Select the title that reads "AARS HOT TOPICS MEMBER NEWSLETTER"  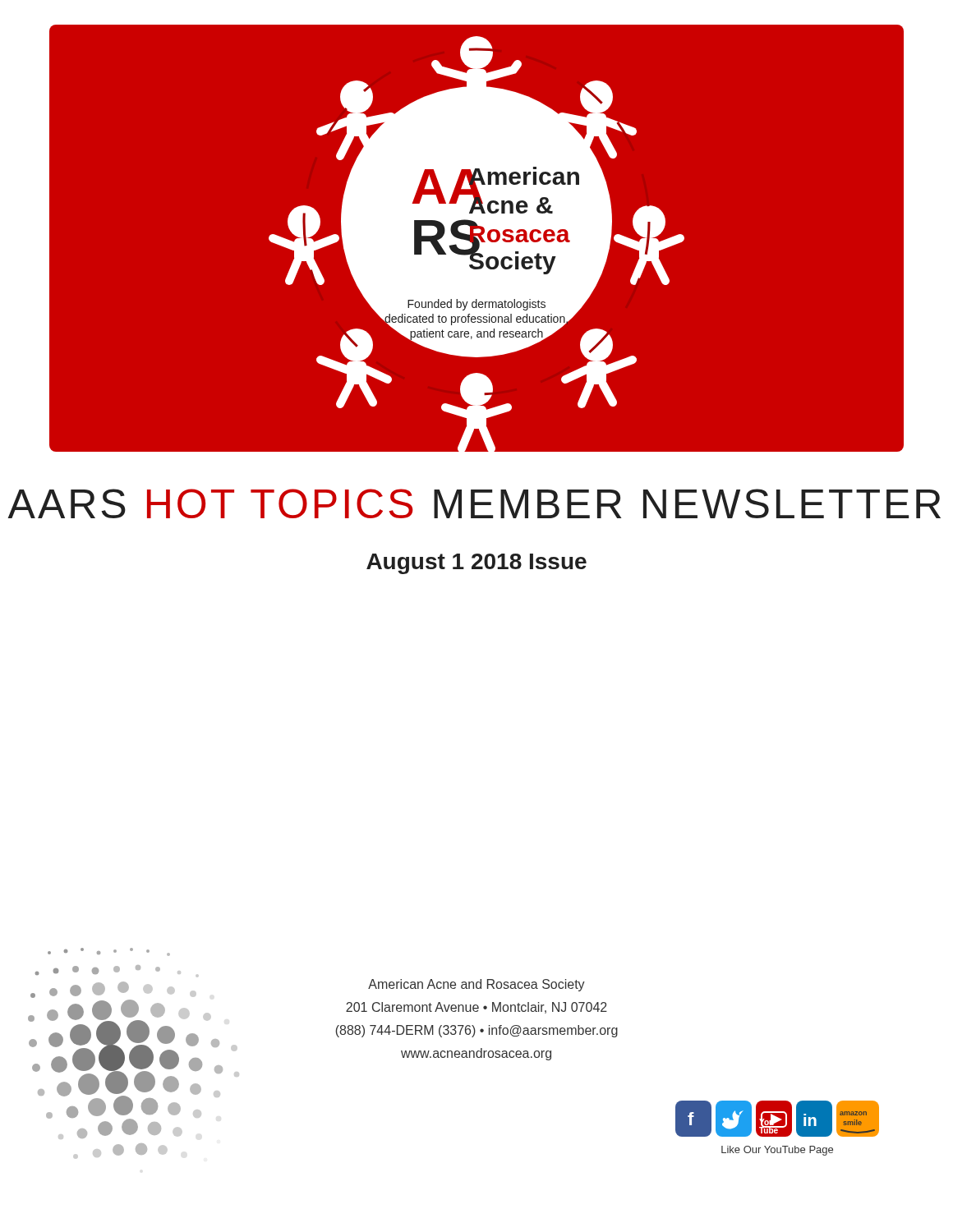click(476, 504)
